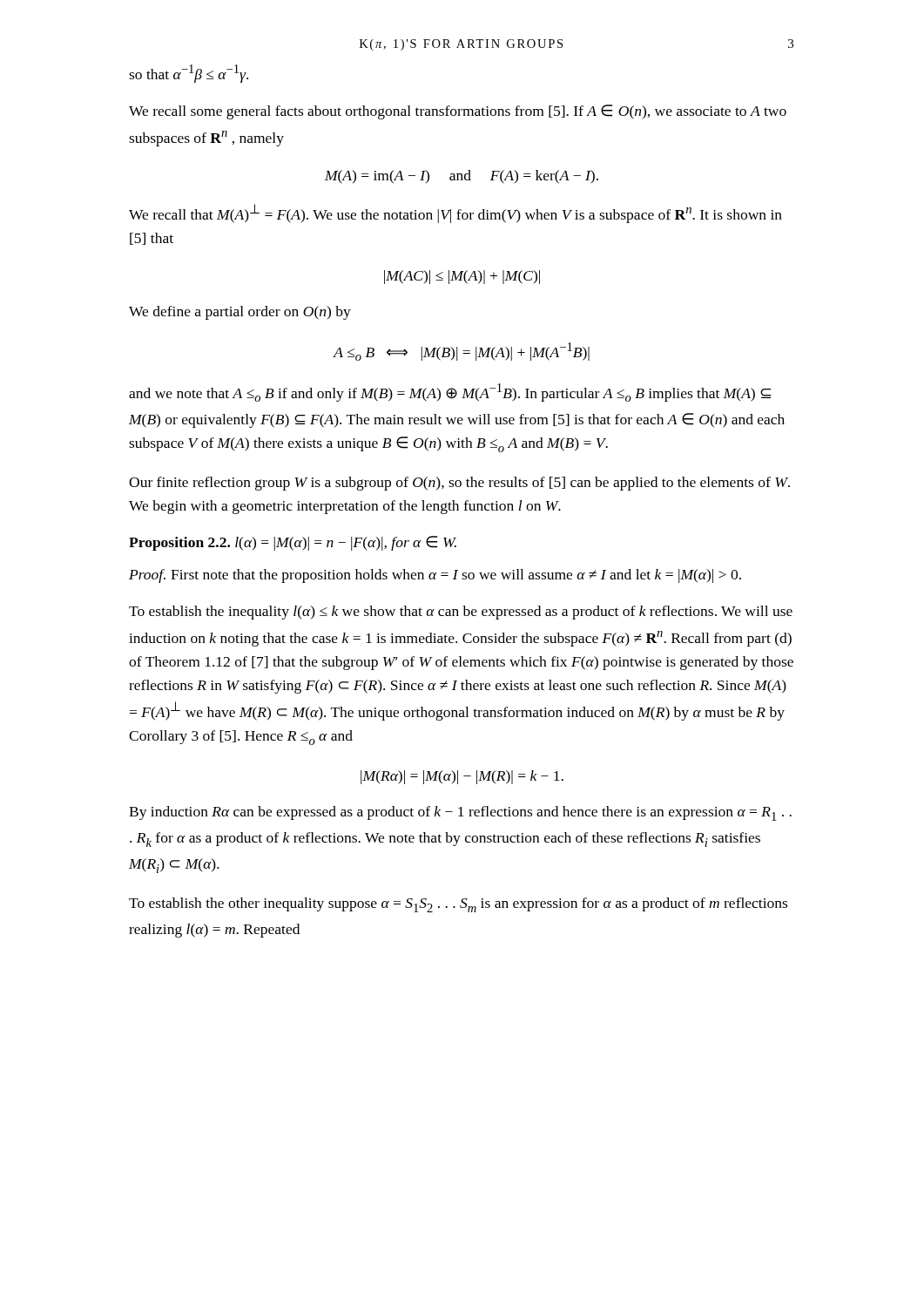The height and width of the screenshot is (1307, 924).
Task: Locate the text block with the text "Proposition 2.2. l(α)"
Action: [x=293, y=542]
